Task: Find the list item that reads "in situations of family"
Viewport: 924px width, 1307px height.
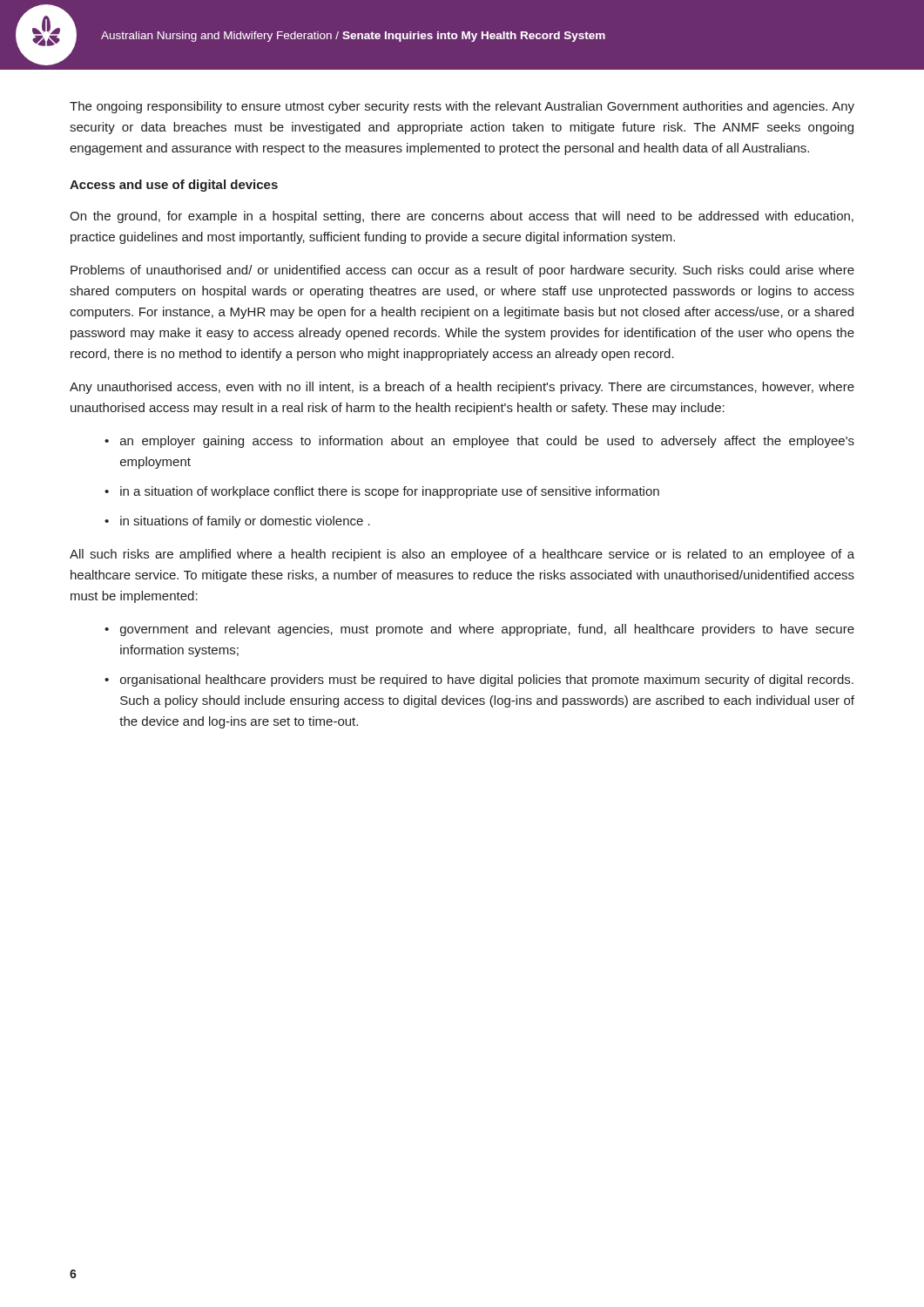Action: [x=245, y=521]
